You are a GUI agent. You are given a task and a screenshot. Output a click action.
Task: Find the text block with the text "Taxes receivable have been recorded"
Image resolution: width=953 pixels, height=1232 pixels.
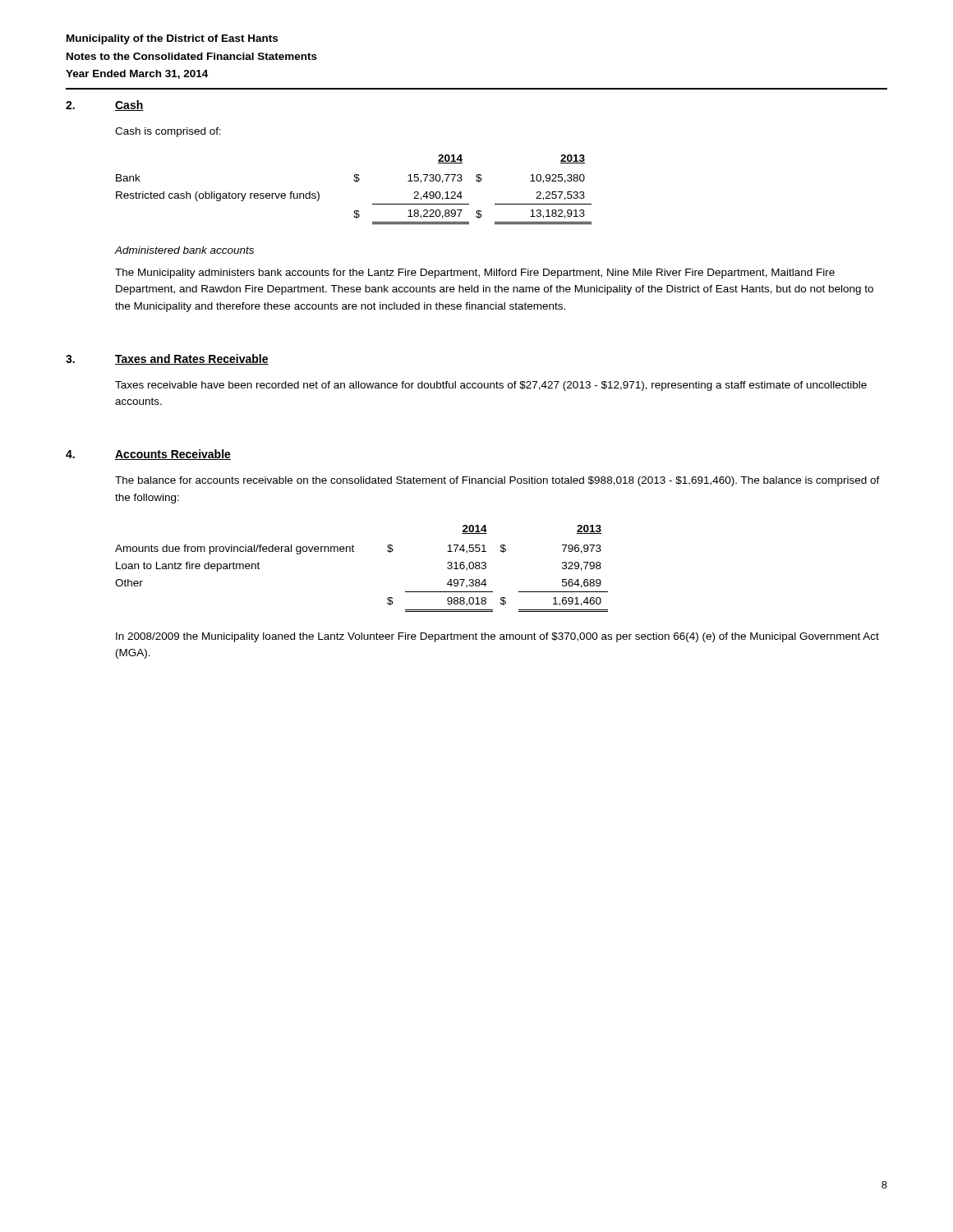click(x=491, y=393)
